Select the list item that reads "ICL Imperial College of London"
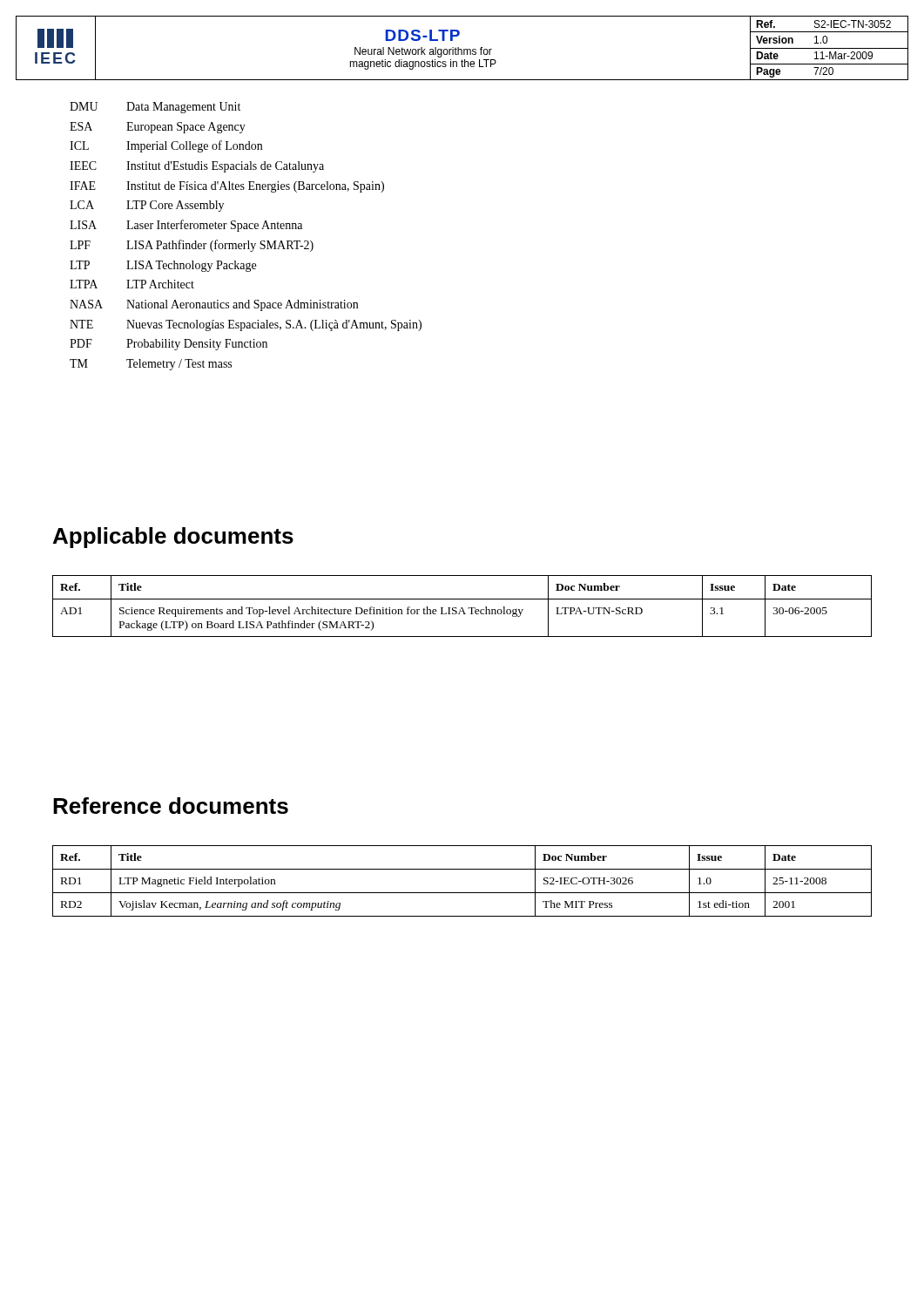The image size is (924, 1307). tap(166, 146)
